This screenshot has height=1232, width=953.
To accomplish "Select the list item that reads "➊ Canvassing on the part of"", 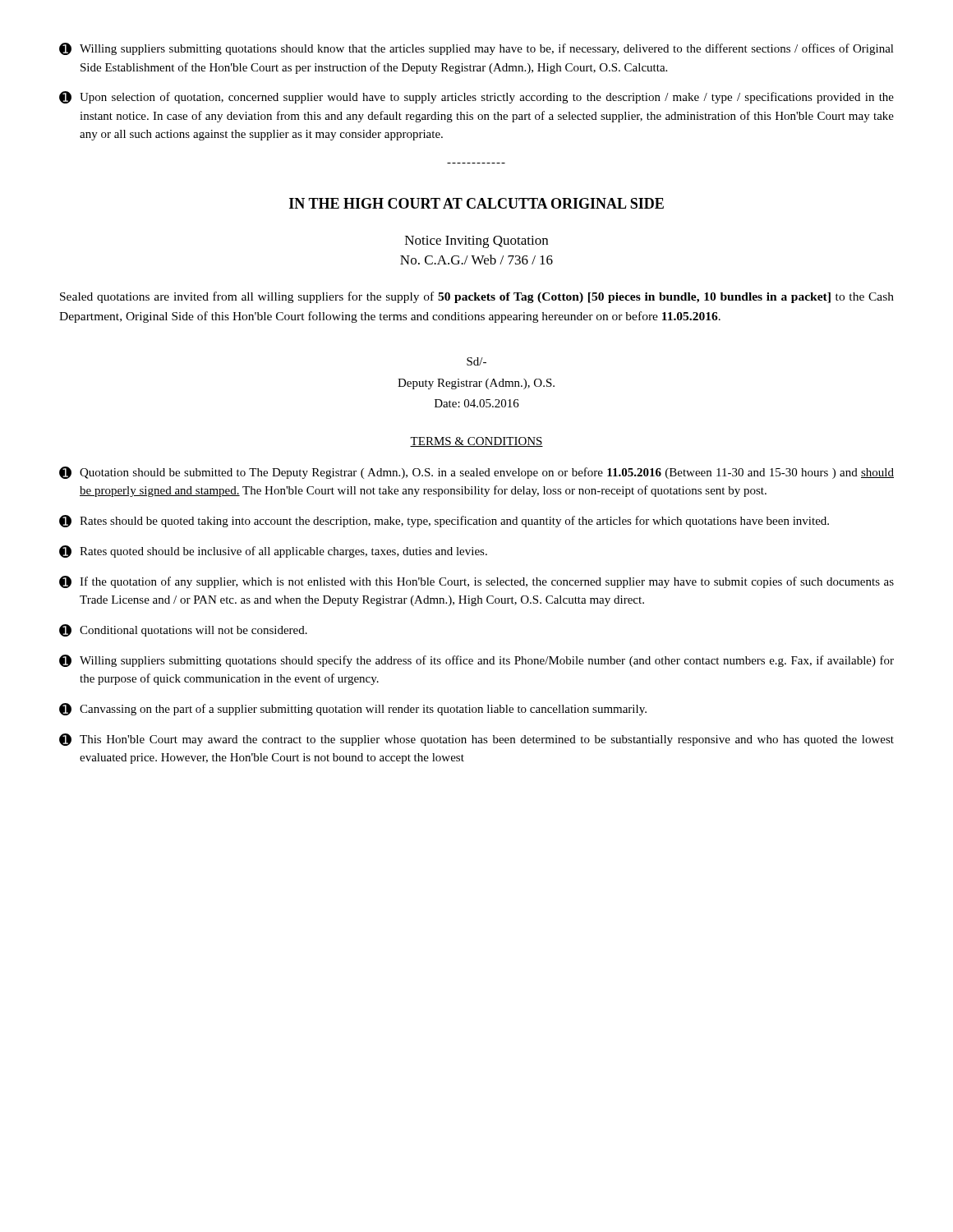I will pos(353,709).
